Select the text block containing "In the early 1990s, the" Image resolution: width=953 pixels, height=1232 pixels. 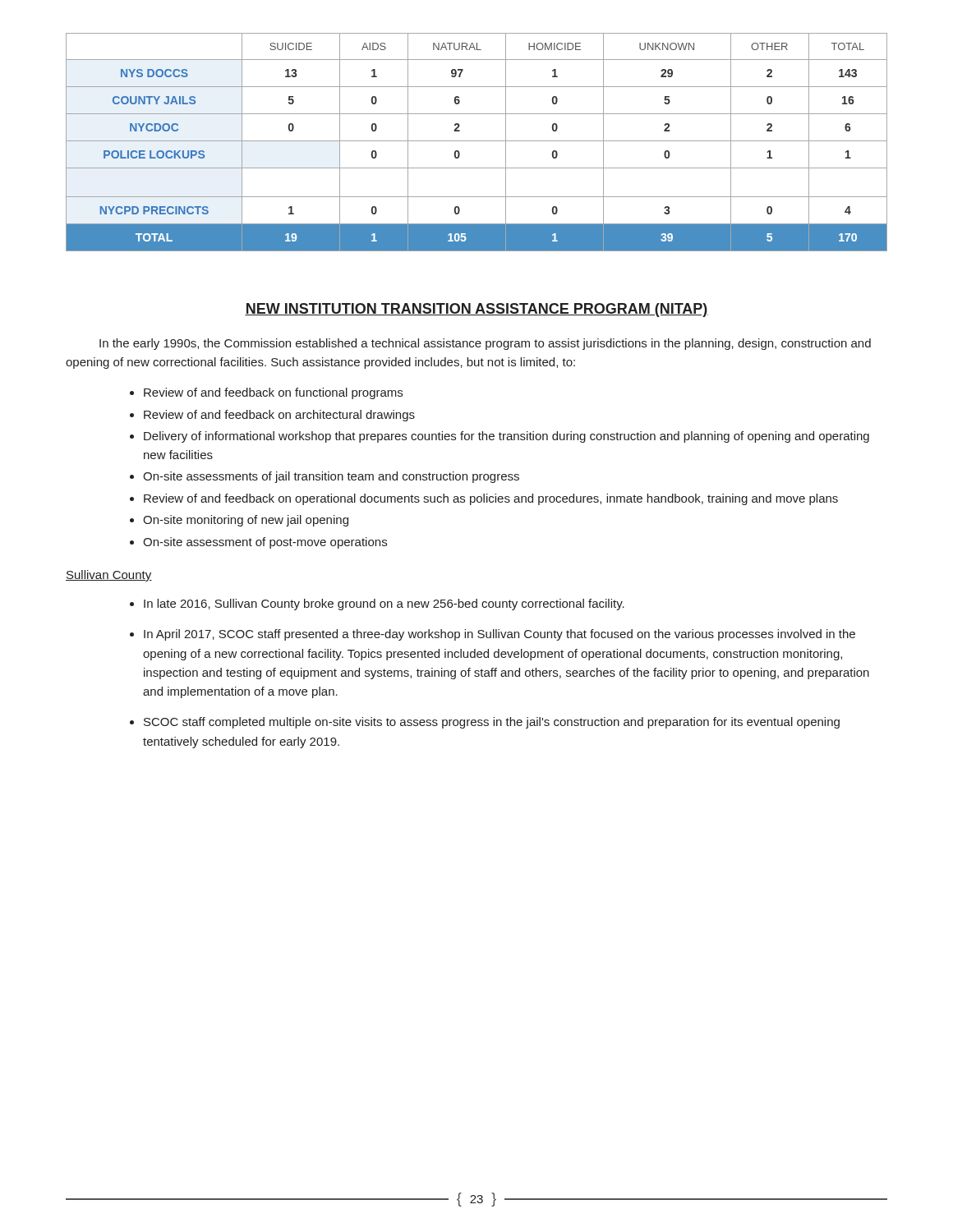[x=468, y=352]
